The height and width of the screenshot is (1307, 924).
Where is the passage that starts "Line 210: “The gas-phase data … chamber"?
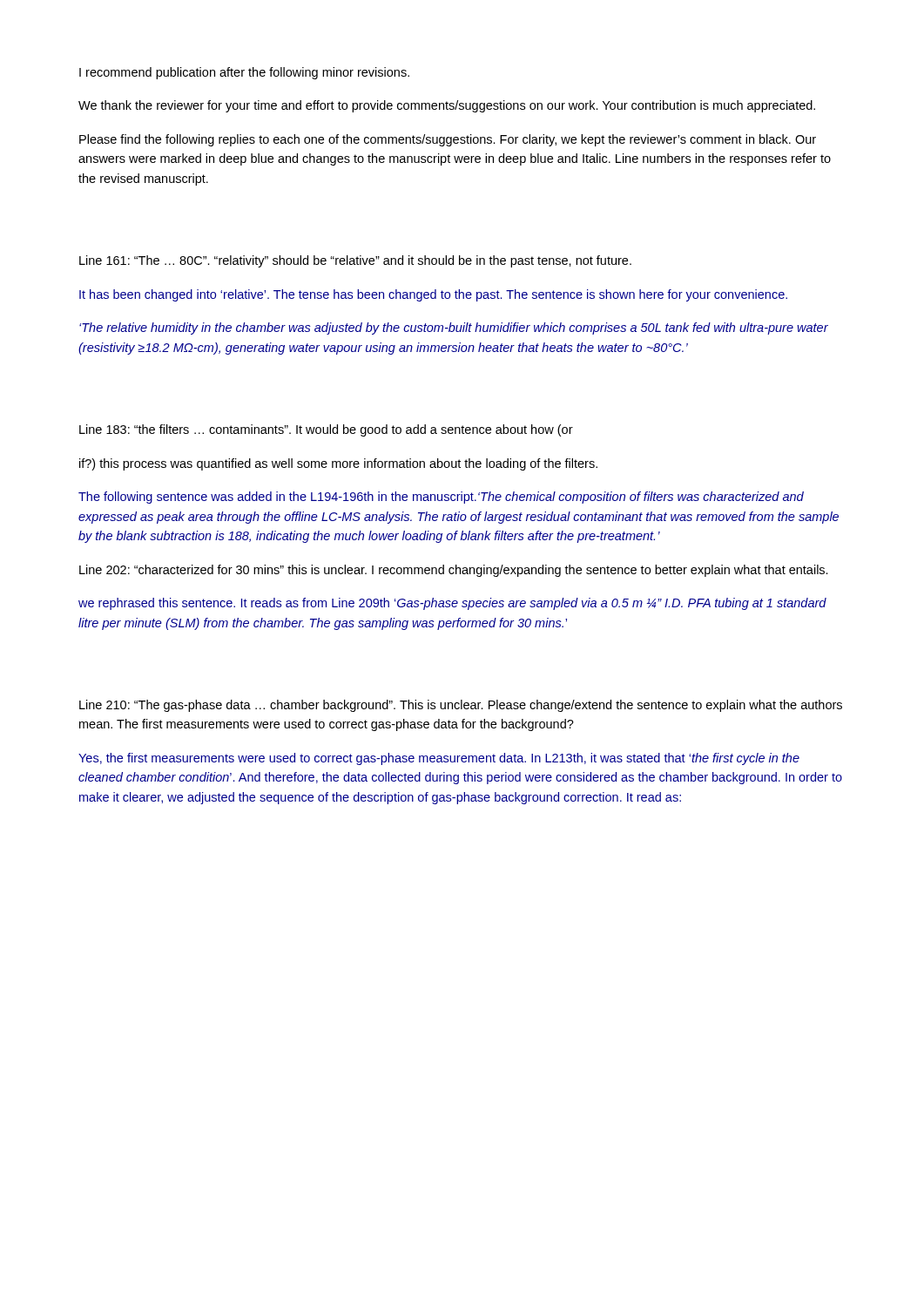[460, 715]
